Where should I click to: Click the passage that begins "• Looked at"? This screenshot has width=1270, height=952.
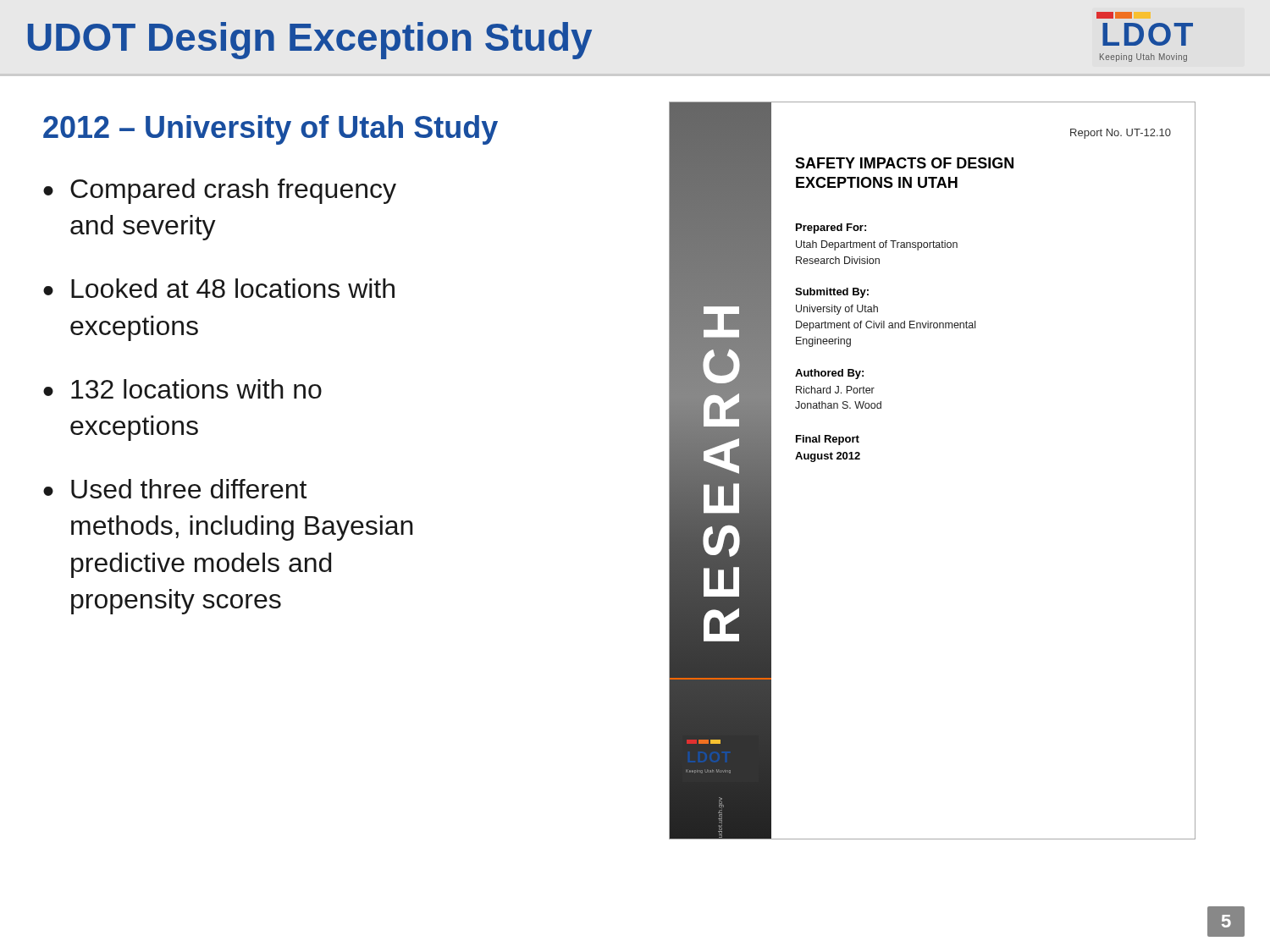click(x=219, y=308)
